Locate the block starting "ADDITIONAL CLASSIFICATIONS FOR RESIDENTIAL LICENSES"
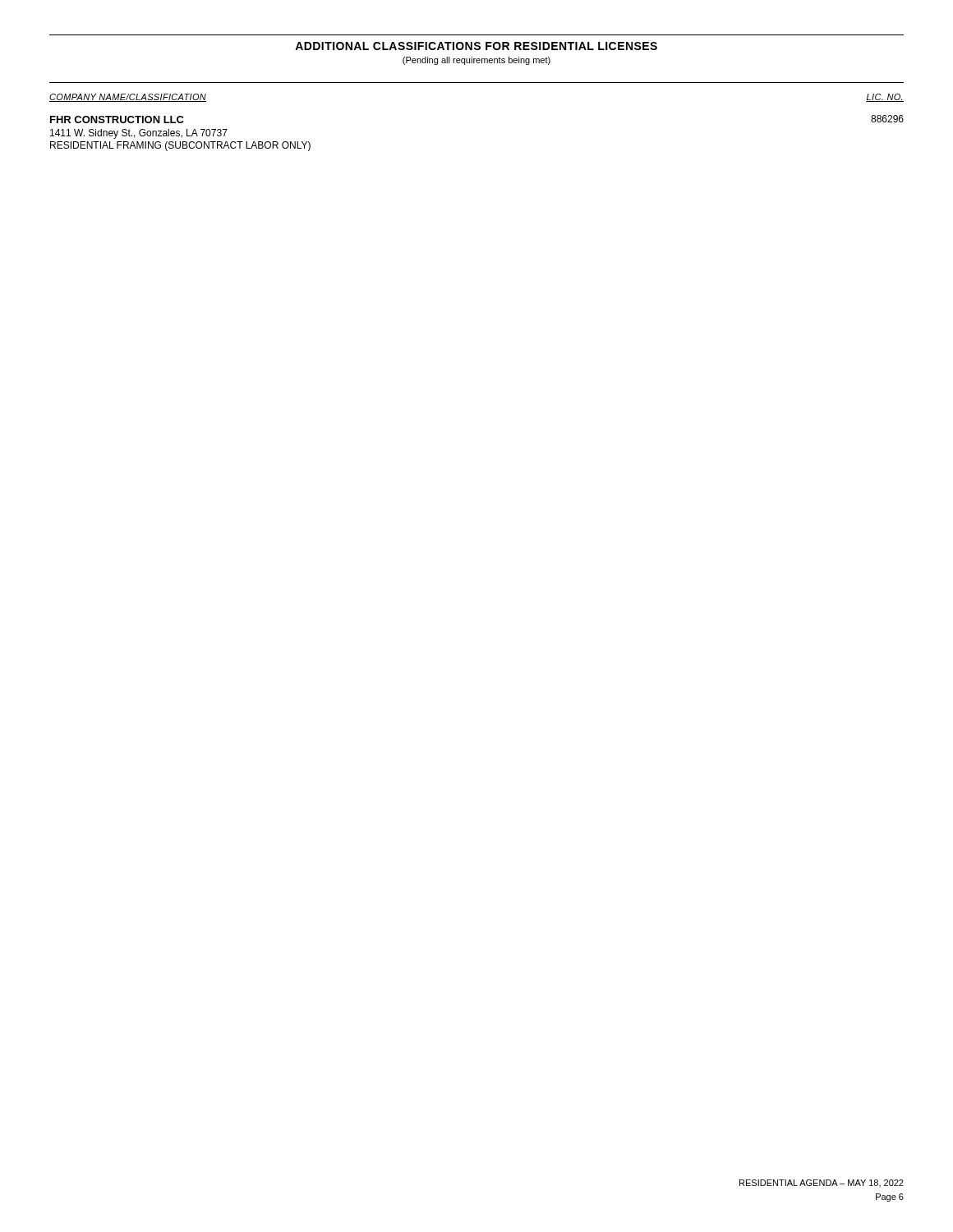 [476, 52]
